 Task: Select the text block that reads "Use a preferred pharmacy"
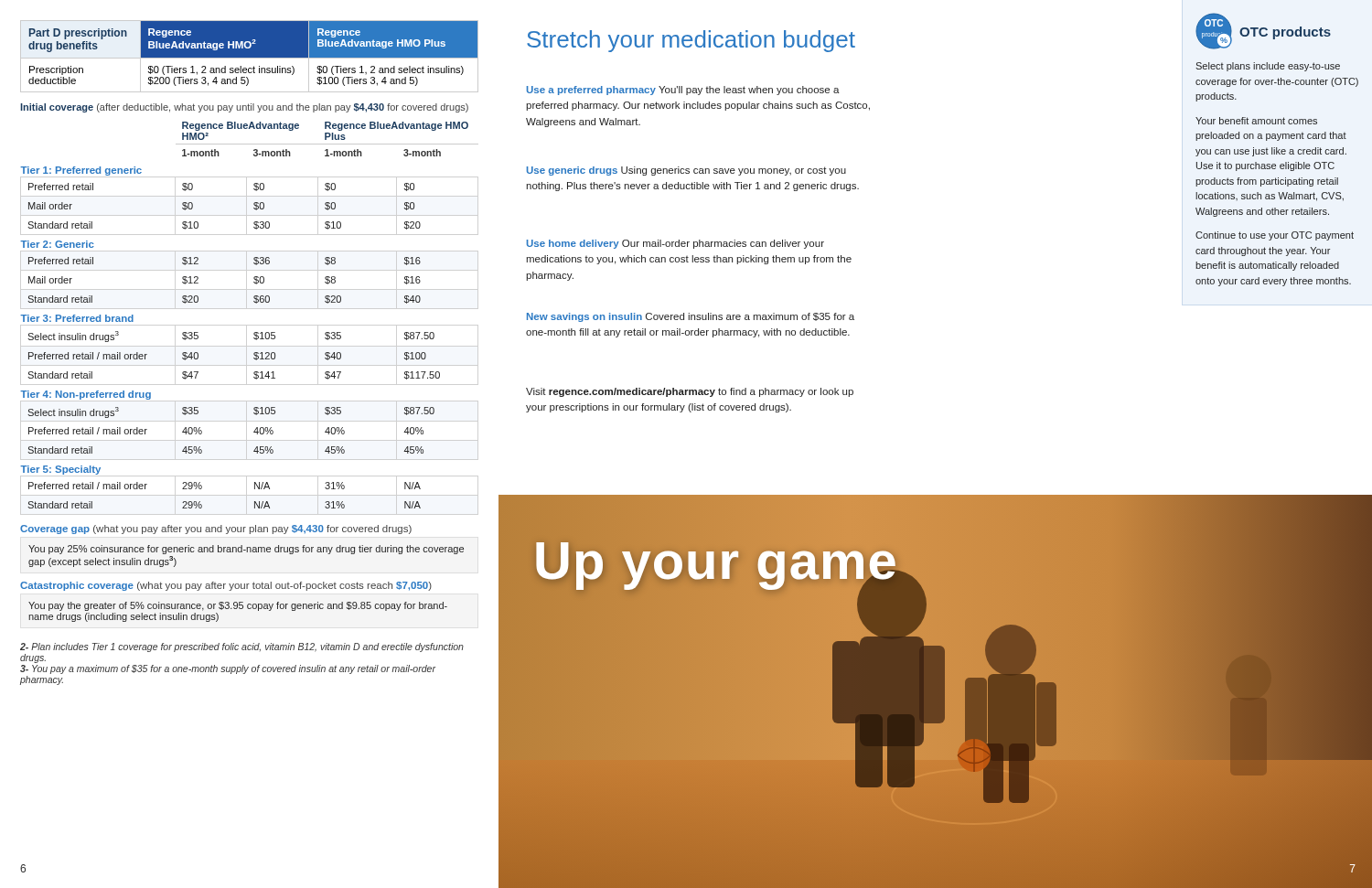pyautogui.click(x=698, y=105)
